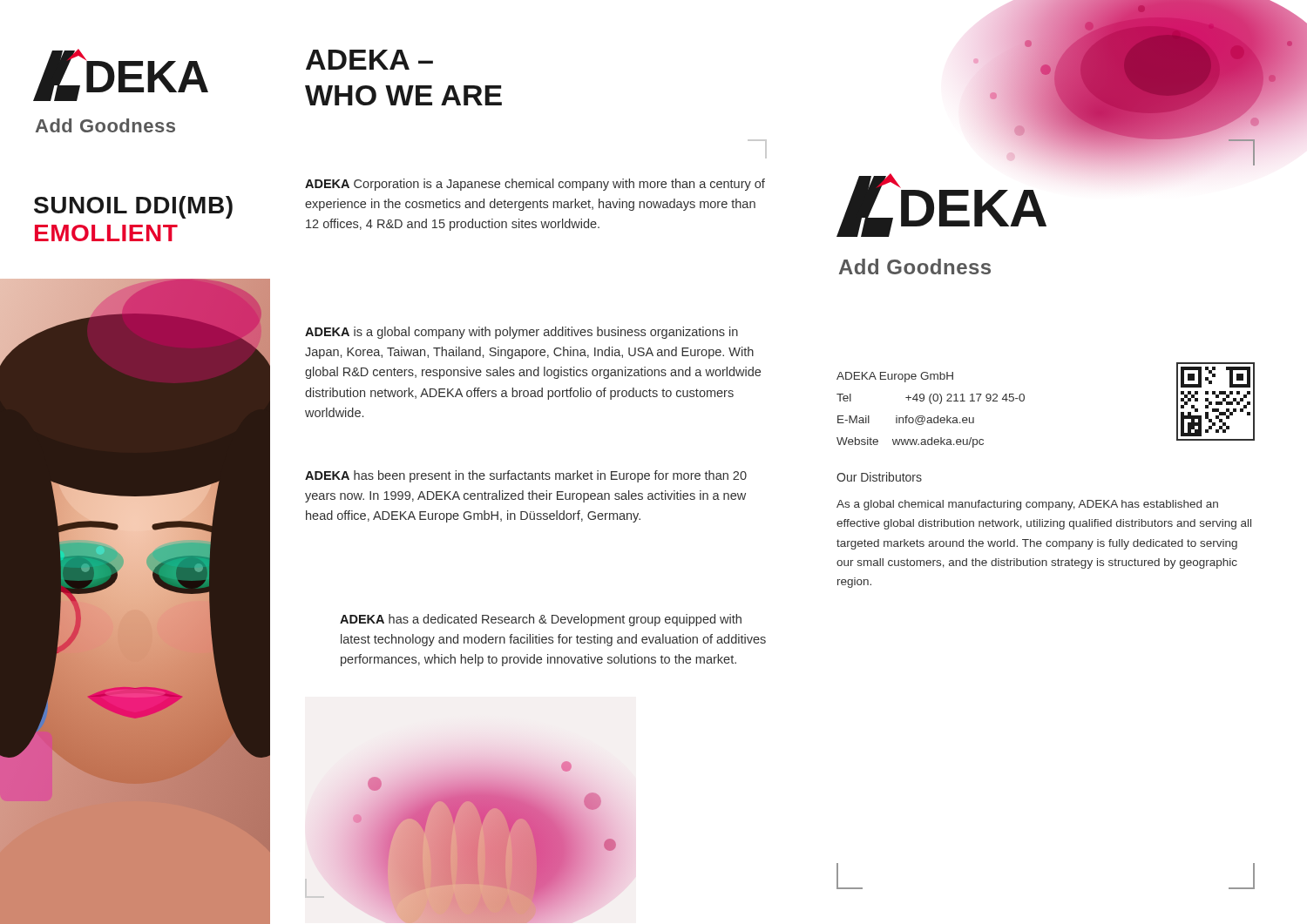This screenshot has width=1307, height=924.
Task: Click on the text block containing "ADEKA has been present in the"
Action: coord(526,496)
